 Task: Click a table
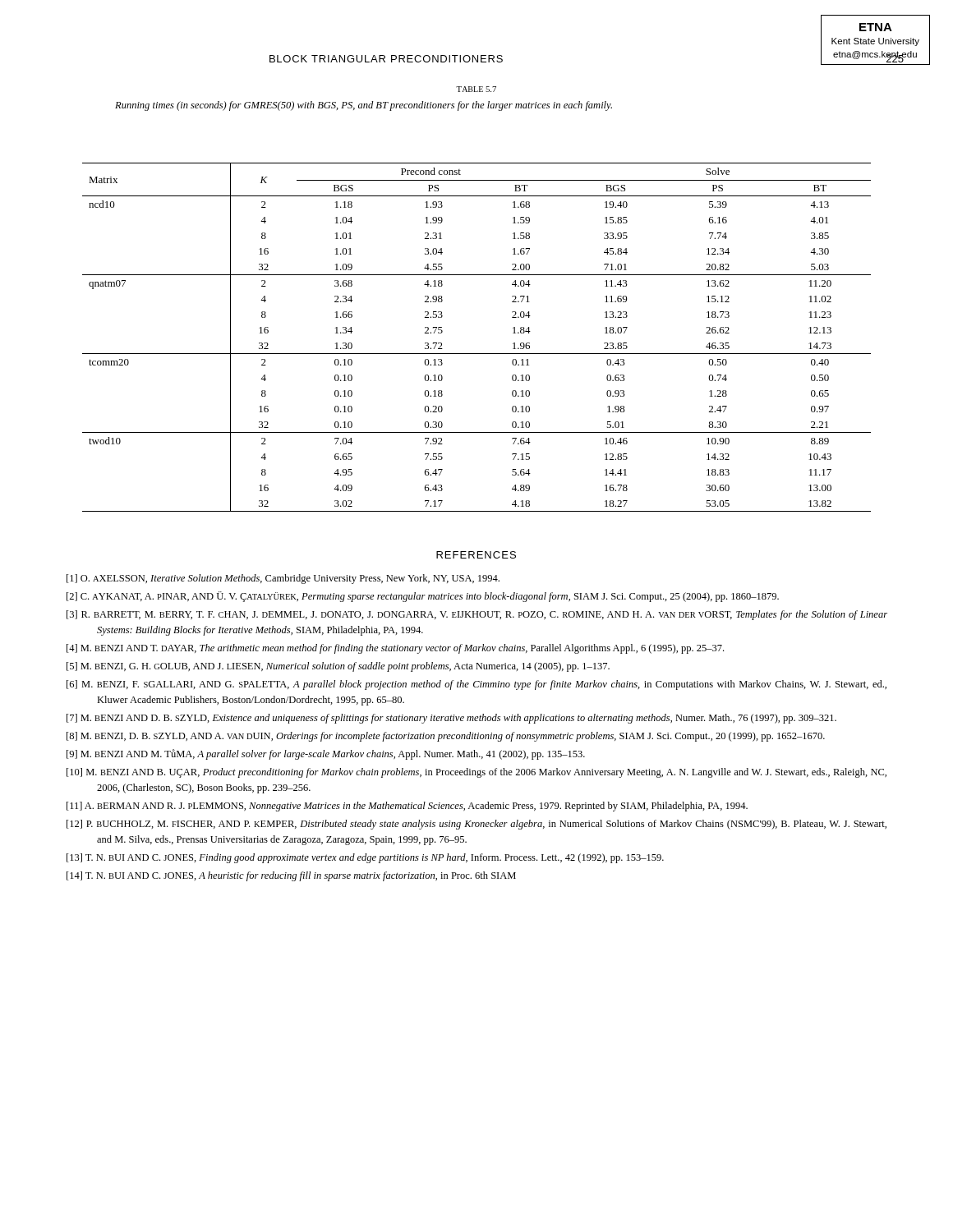point(476,337)
